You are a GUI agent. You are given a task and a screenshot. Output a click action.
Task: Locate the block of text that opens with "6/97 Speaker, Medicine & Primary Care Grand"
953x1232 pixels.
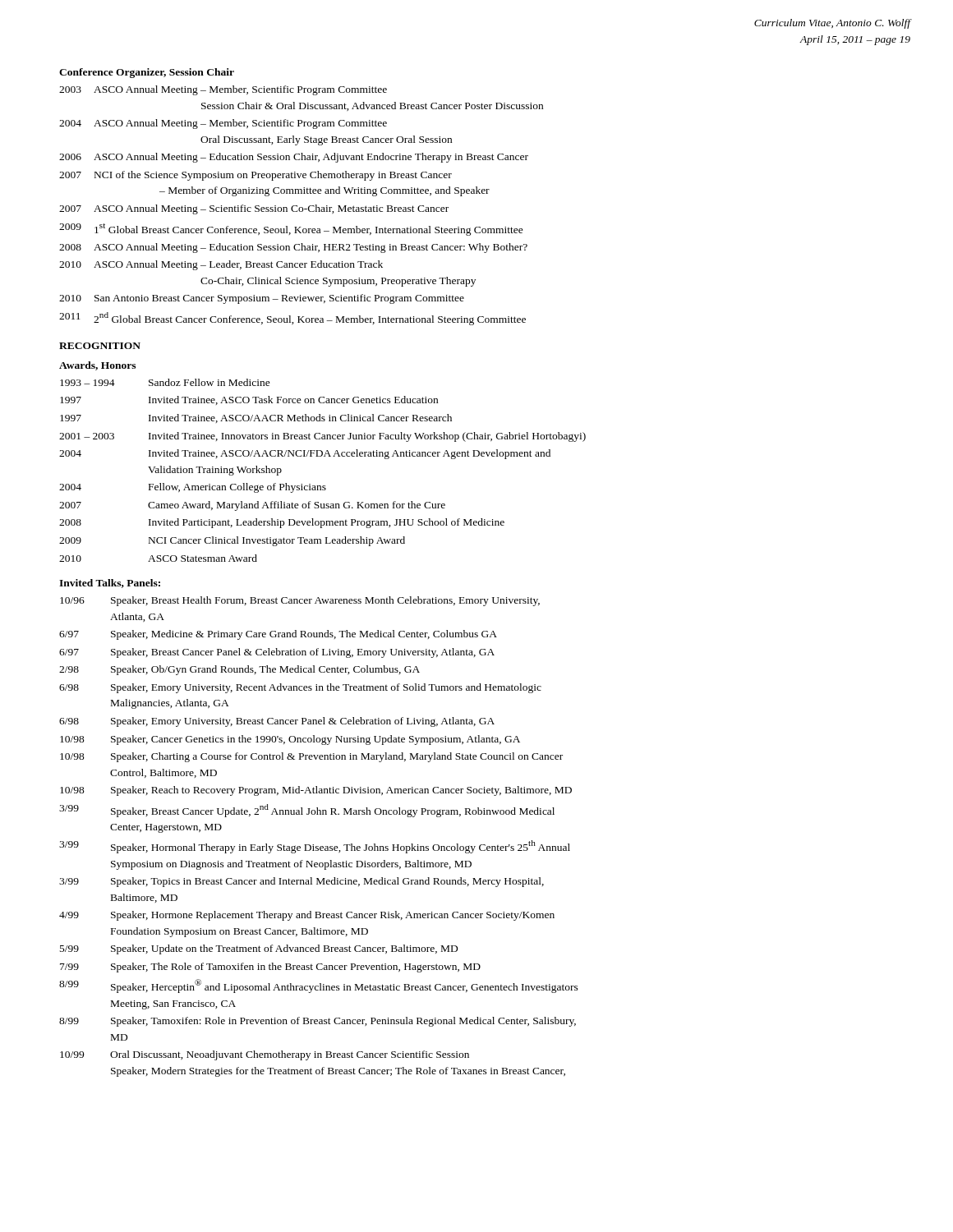tap(485, 634)
